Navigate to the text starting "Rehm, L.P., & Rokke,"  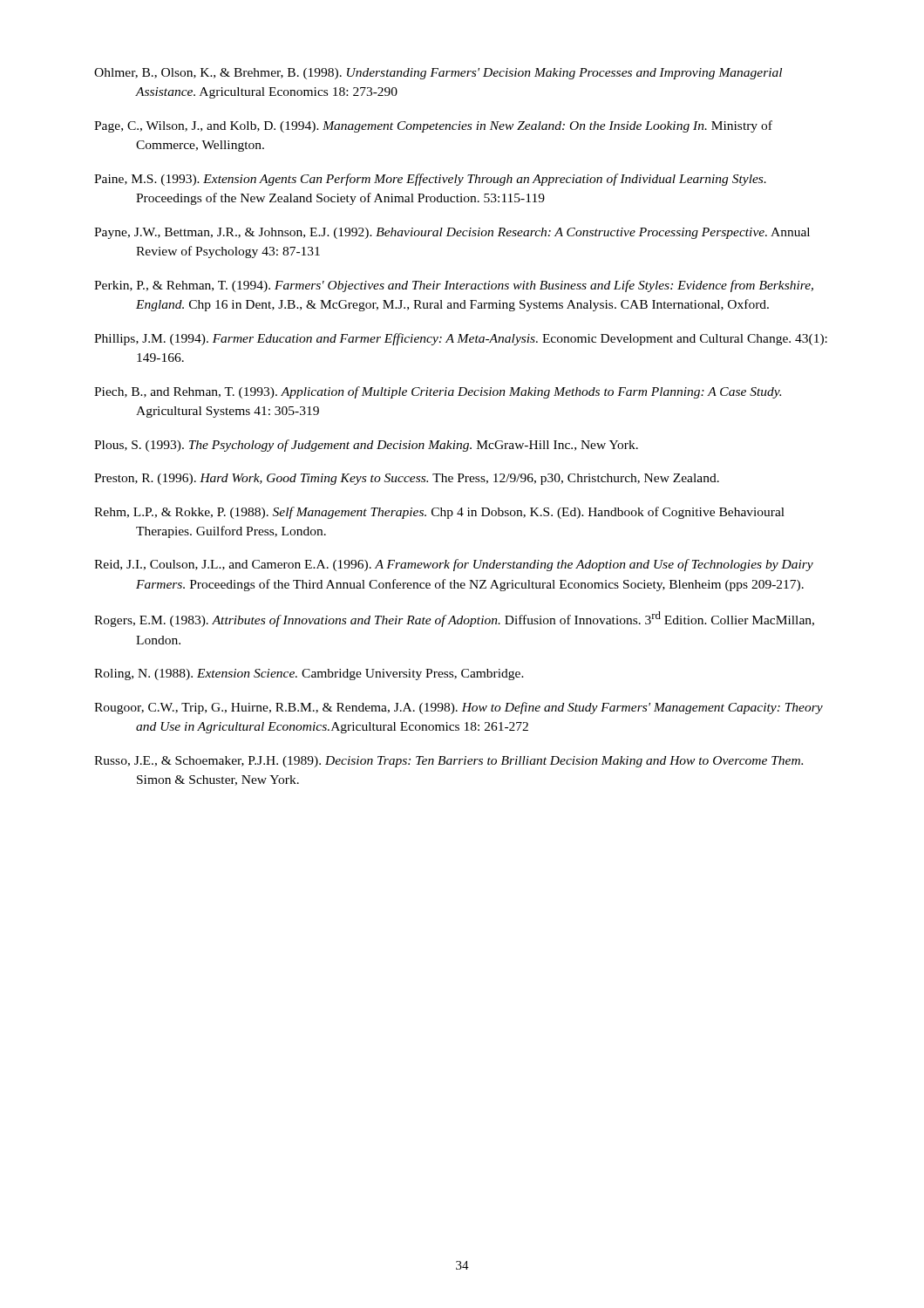tap(439, 521)
